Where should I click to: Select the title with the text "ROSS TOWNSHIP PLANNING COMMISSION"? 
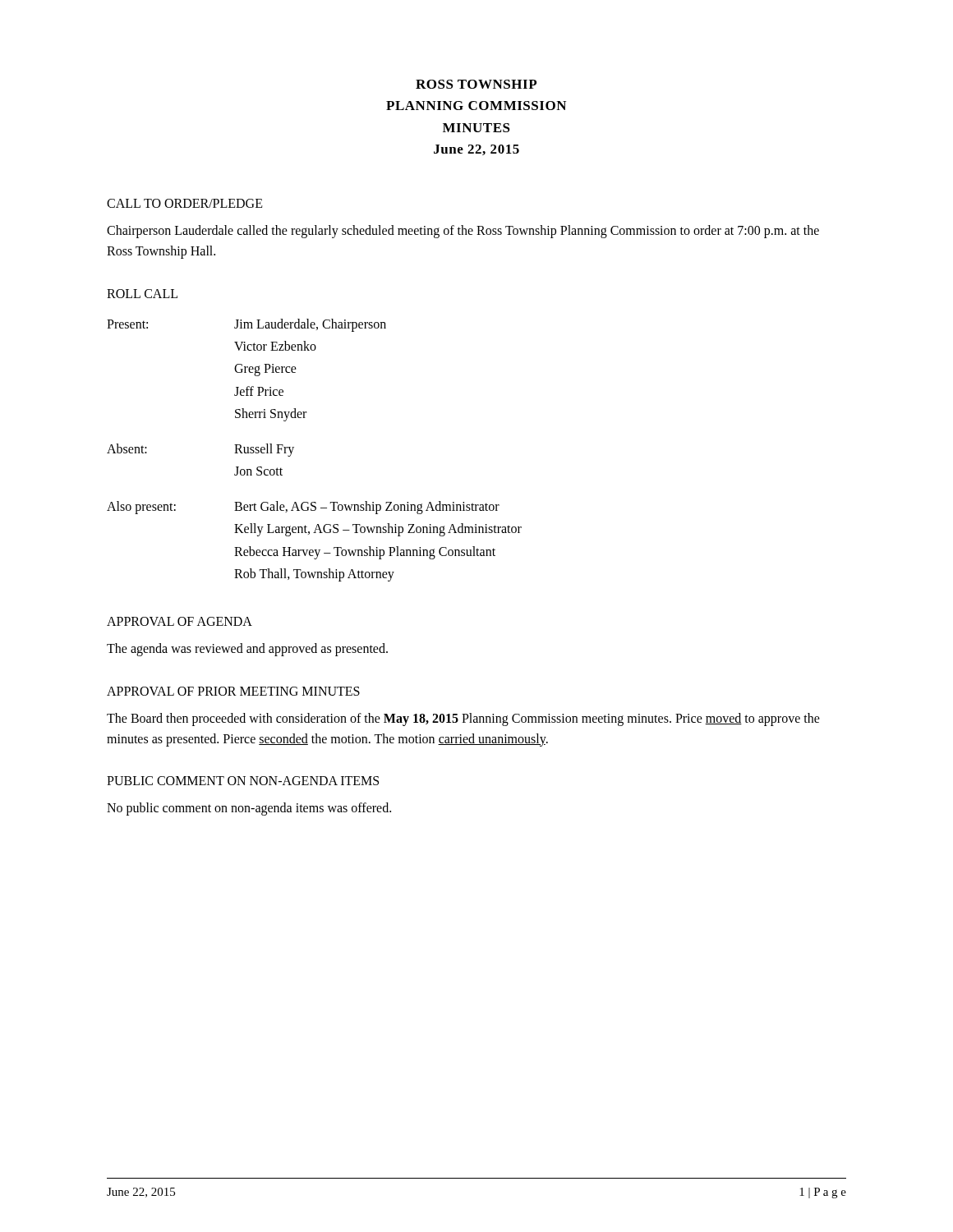tap(476, 117)
